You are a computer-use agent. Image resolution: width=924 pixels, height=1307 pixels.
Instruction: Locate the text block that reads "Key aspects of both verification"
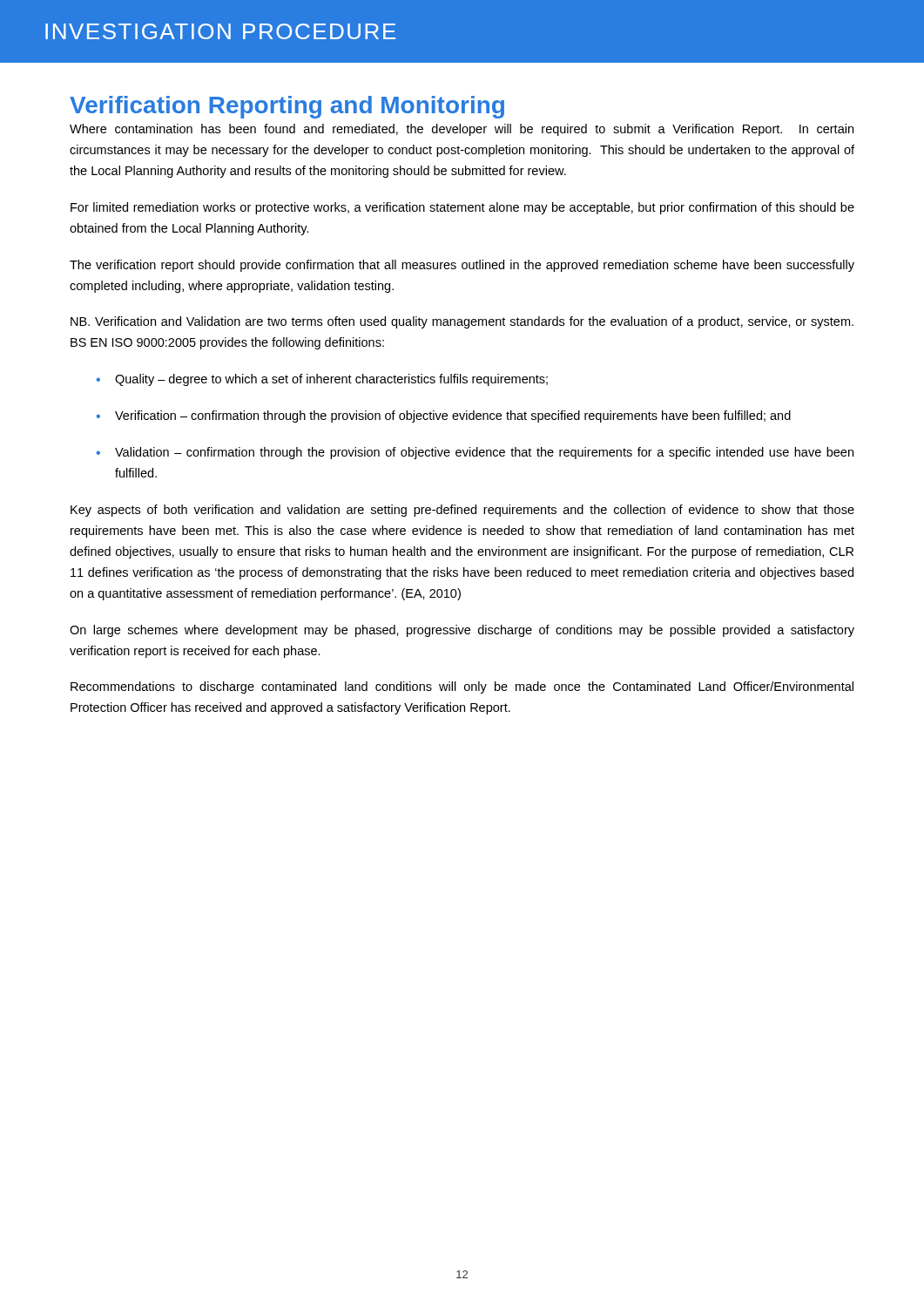pyautogui.click(x=462, y=551)
